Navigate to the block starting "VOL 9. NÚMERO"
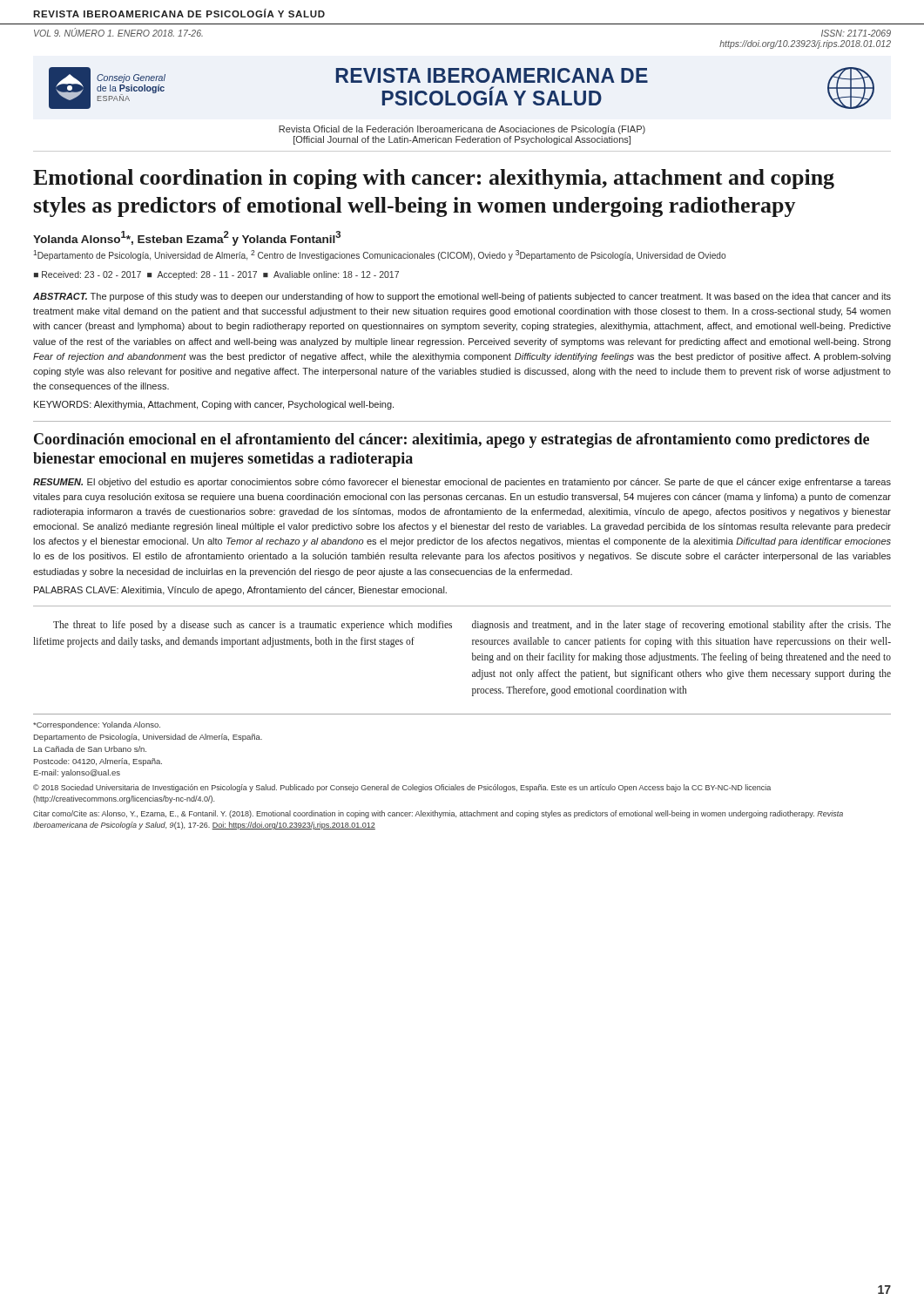924x1307 pixels. (x=118, y=33)
